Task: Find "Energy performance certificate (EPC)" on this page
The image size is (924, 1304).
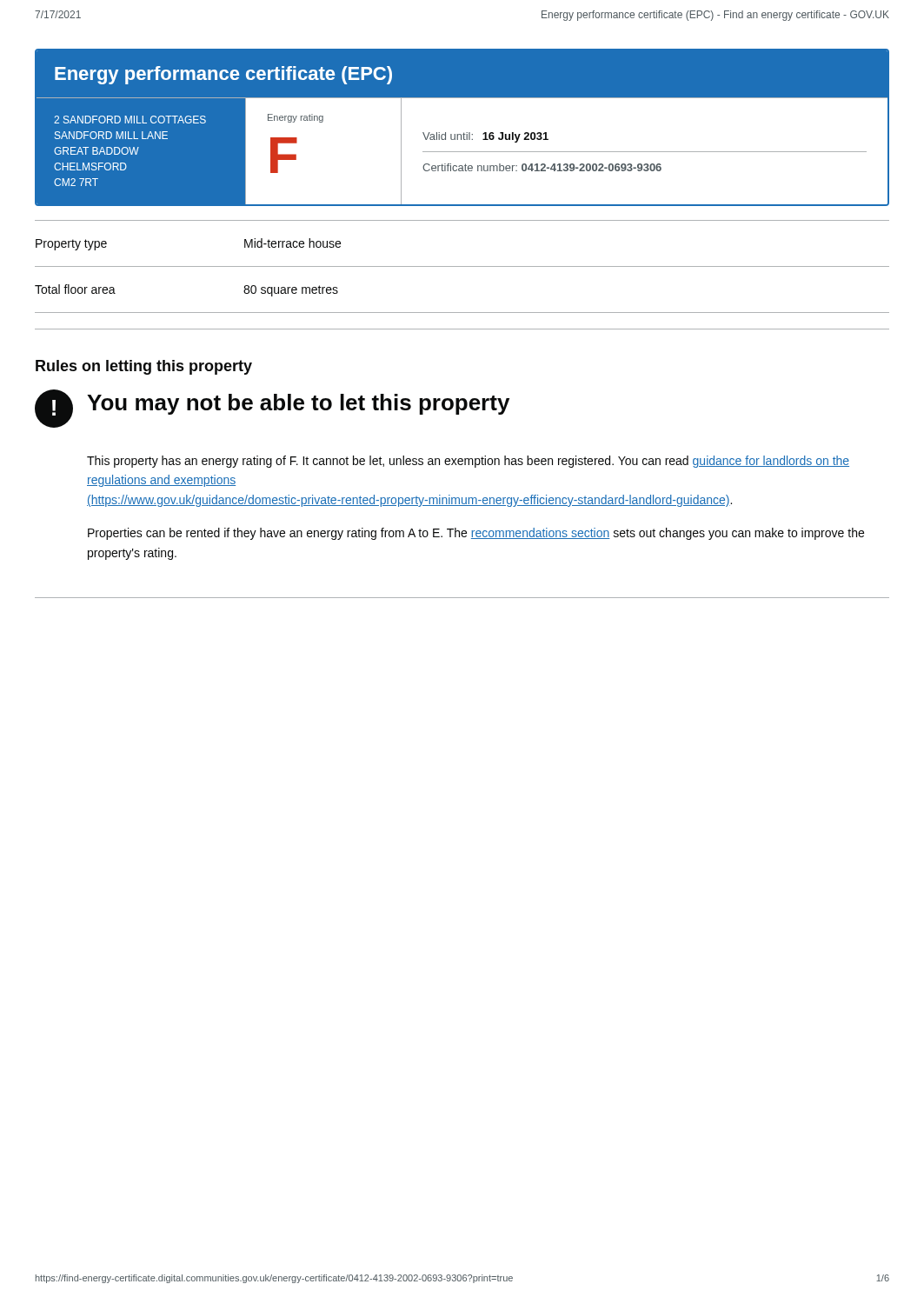Action: (x=223, y=73)
